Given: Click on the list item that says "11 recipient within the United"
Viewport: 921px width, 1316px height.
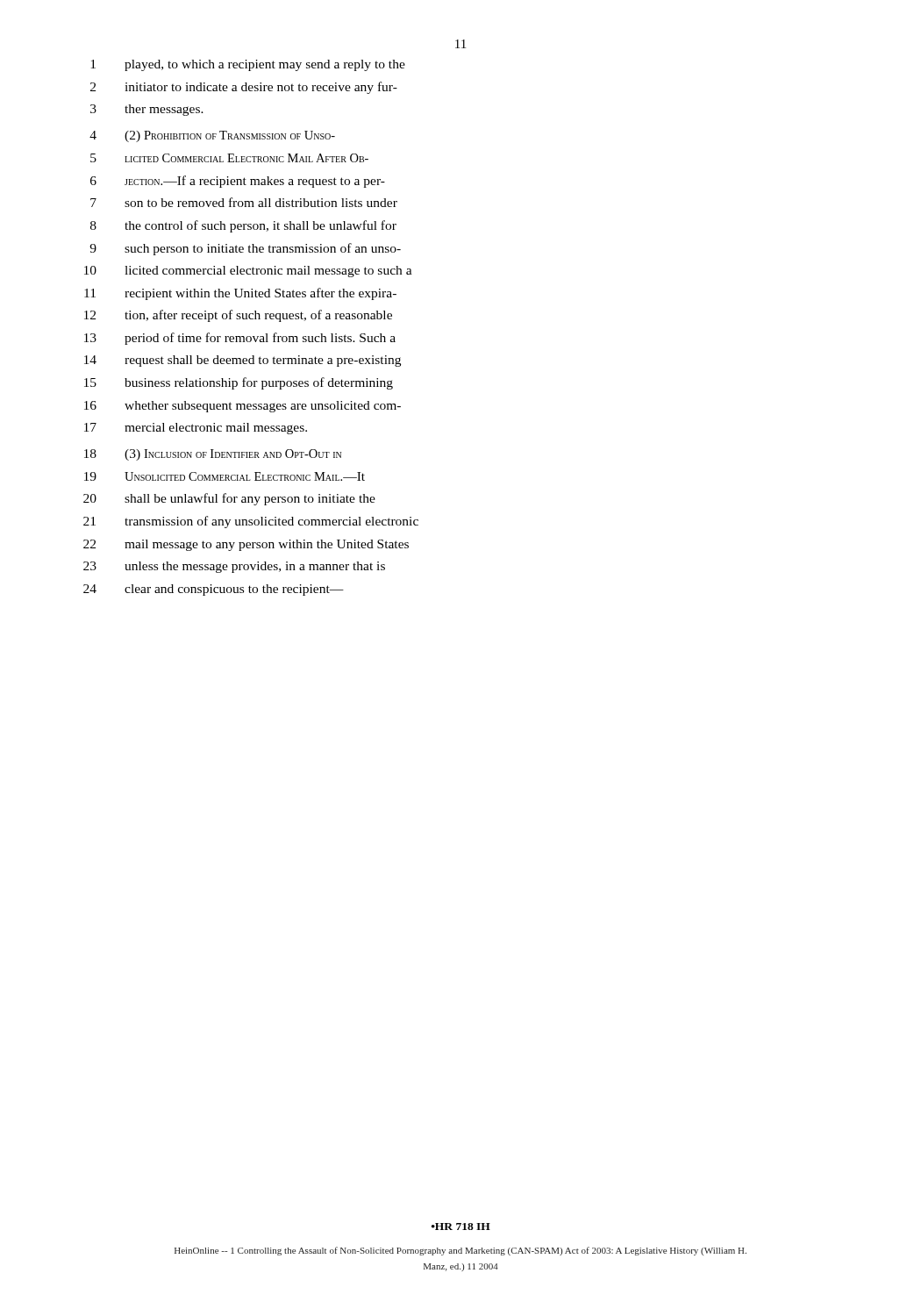Looking at the screenshot, I should 240,294.
